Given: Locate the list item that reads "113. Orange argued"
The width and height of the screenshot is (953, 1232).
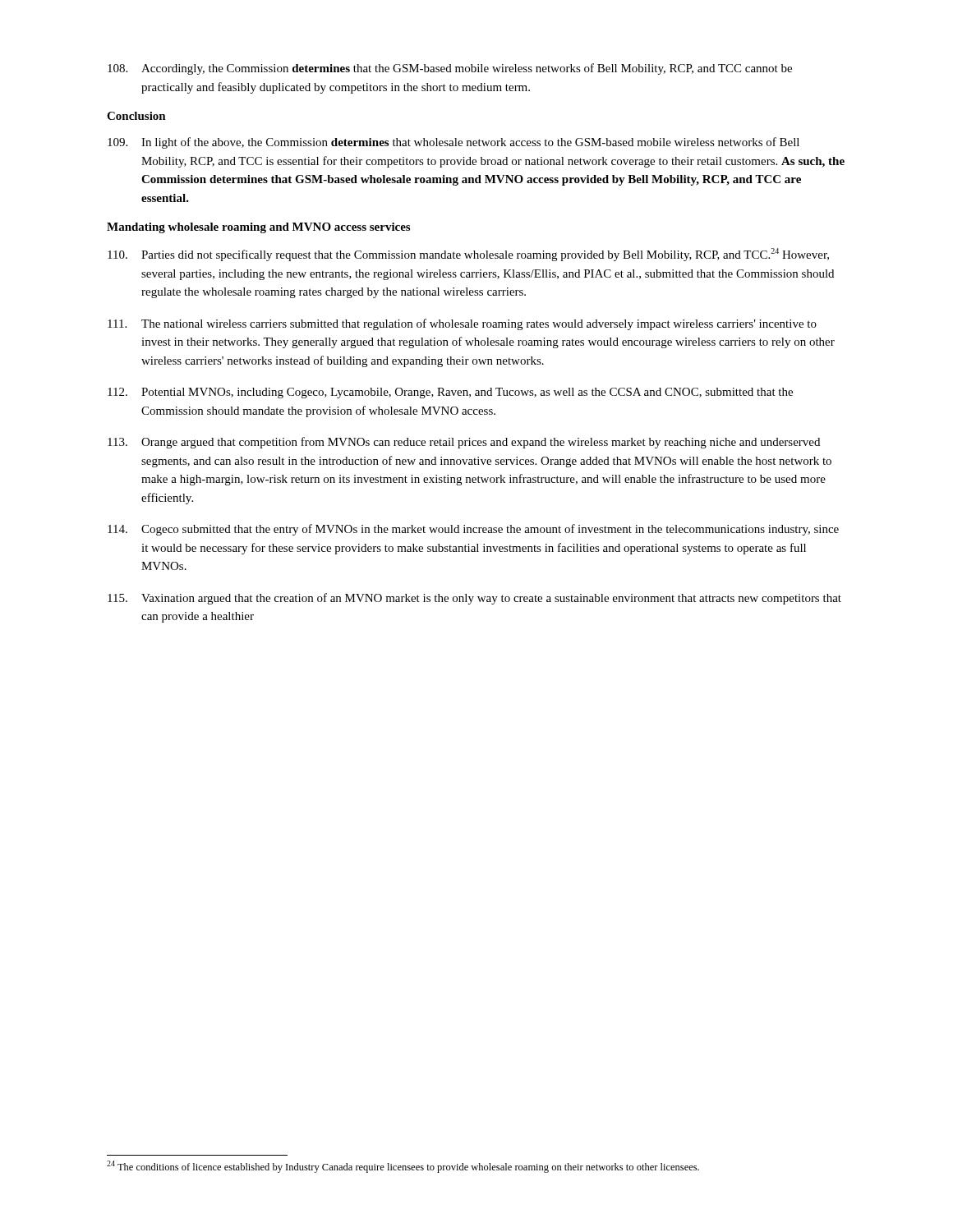Looking at the screenshot, I should tap(476, 470).
